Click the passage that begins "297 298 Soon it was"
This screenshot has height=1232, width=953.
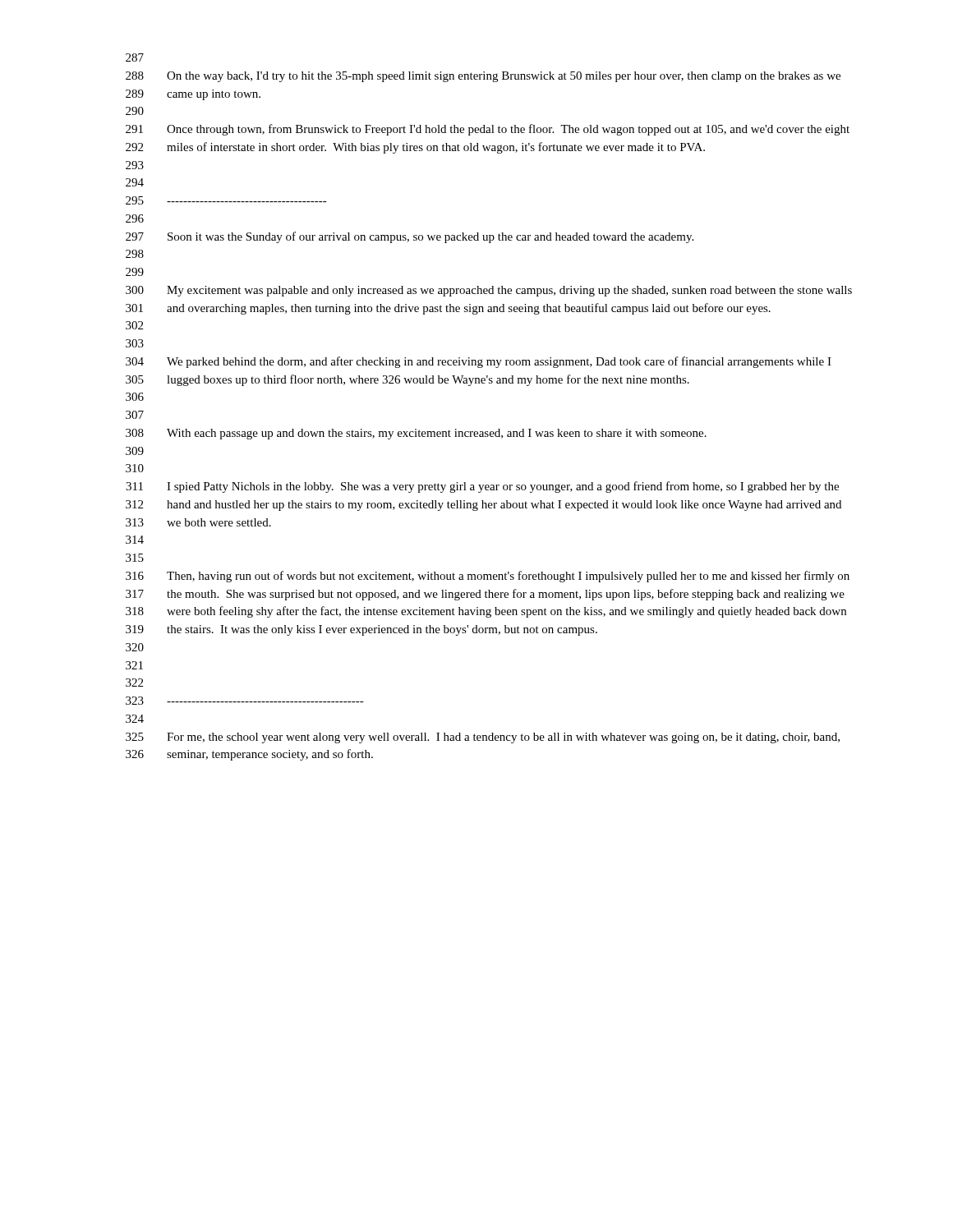coord(476,246)
